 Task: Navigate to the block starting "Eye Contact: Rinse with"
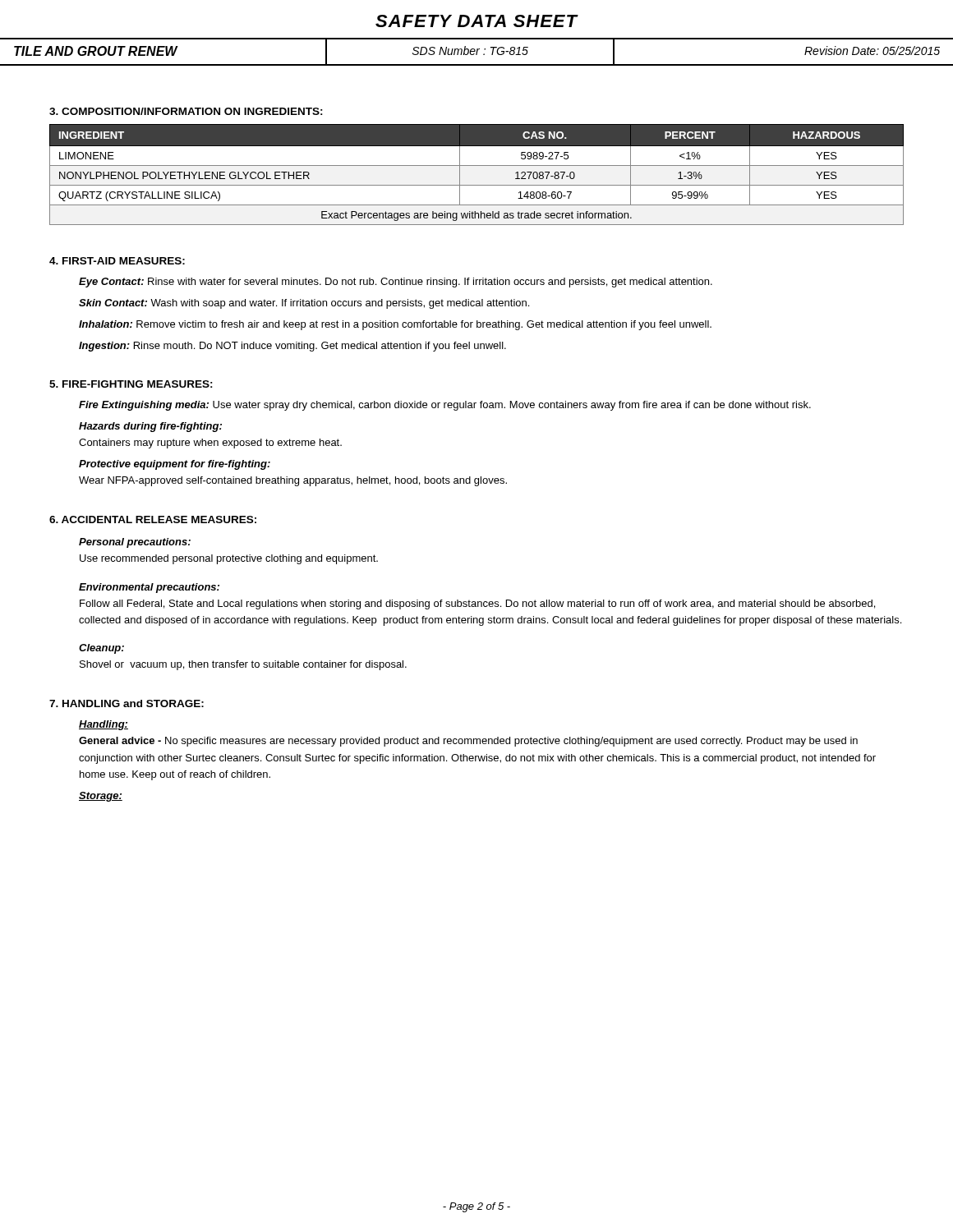(x=396, y=281)
